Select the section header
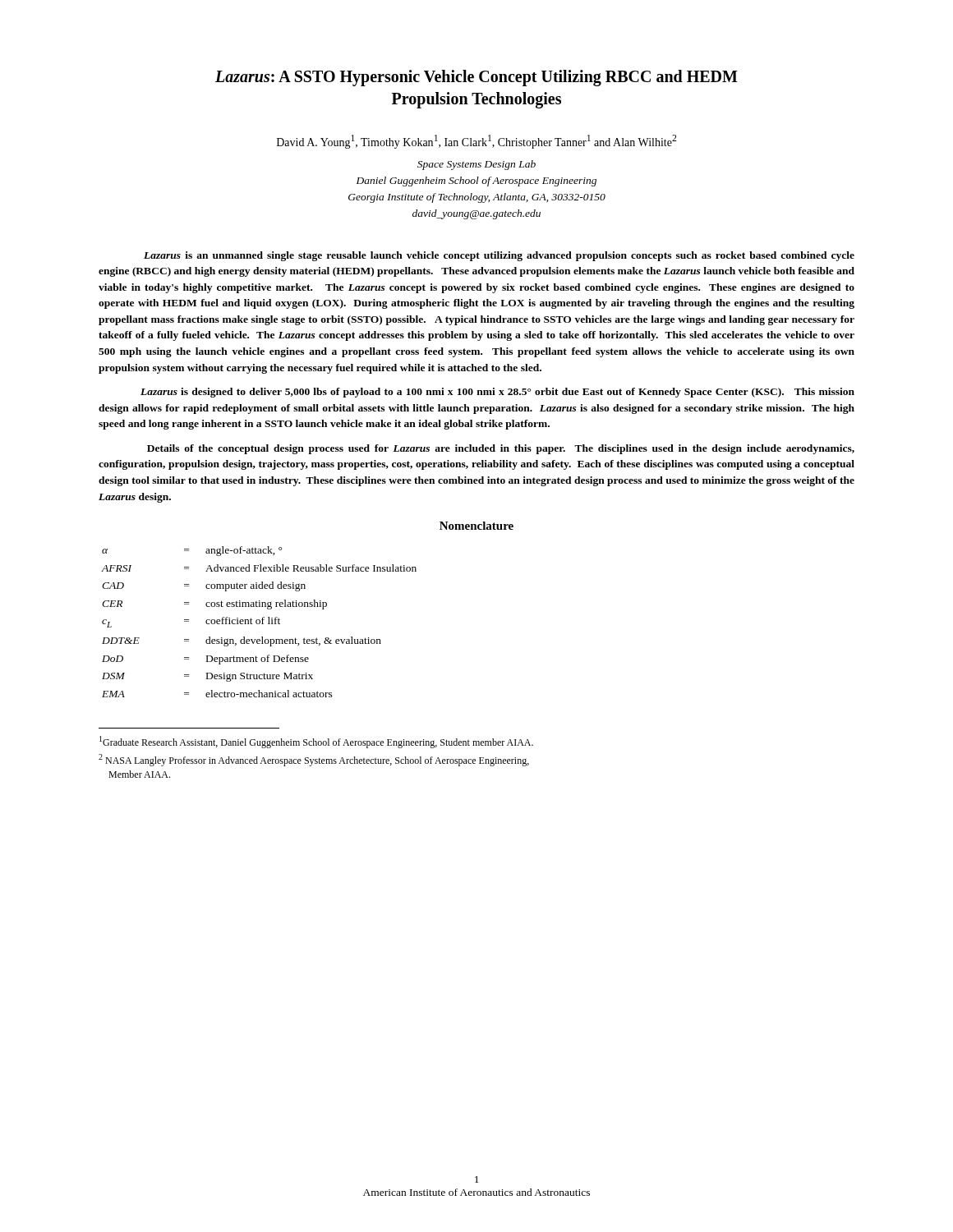953x1232 pixels. point(476,526)
